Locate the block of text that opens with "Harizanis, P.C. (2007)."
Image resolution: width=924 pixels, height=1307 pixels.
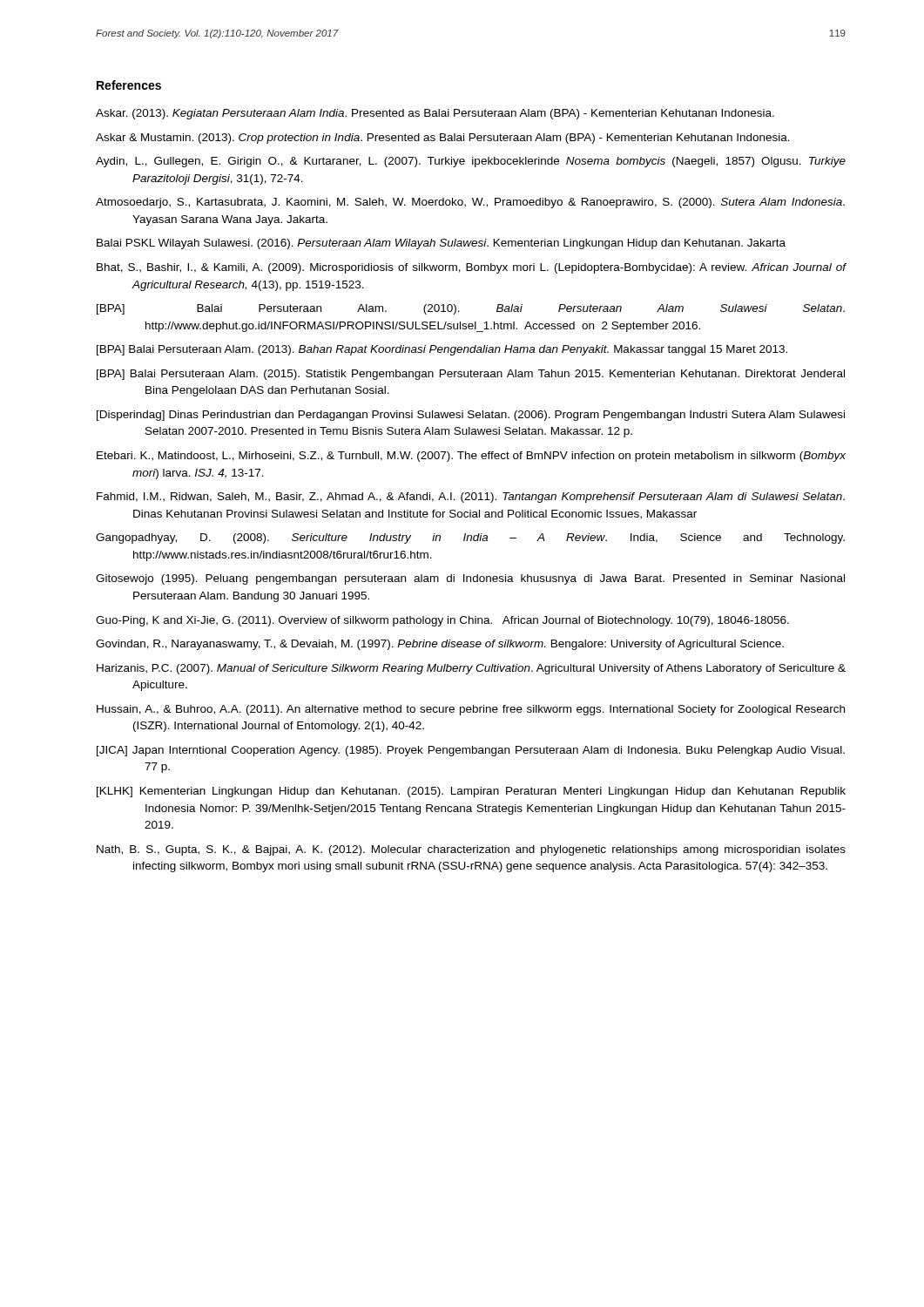point(471,676)
